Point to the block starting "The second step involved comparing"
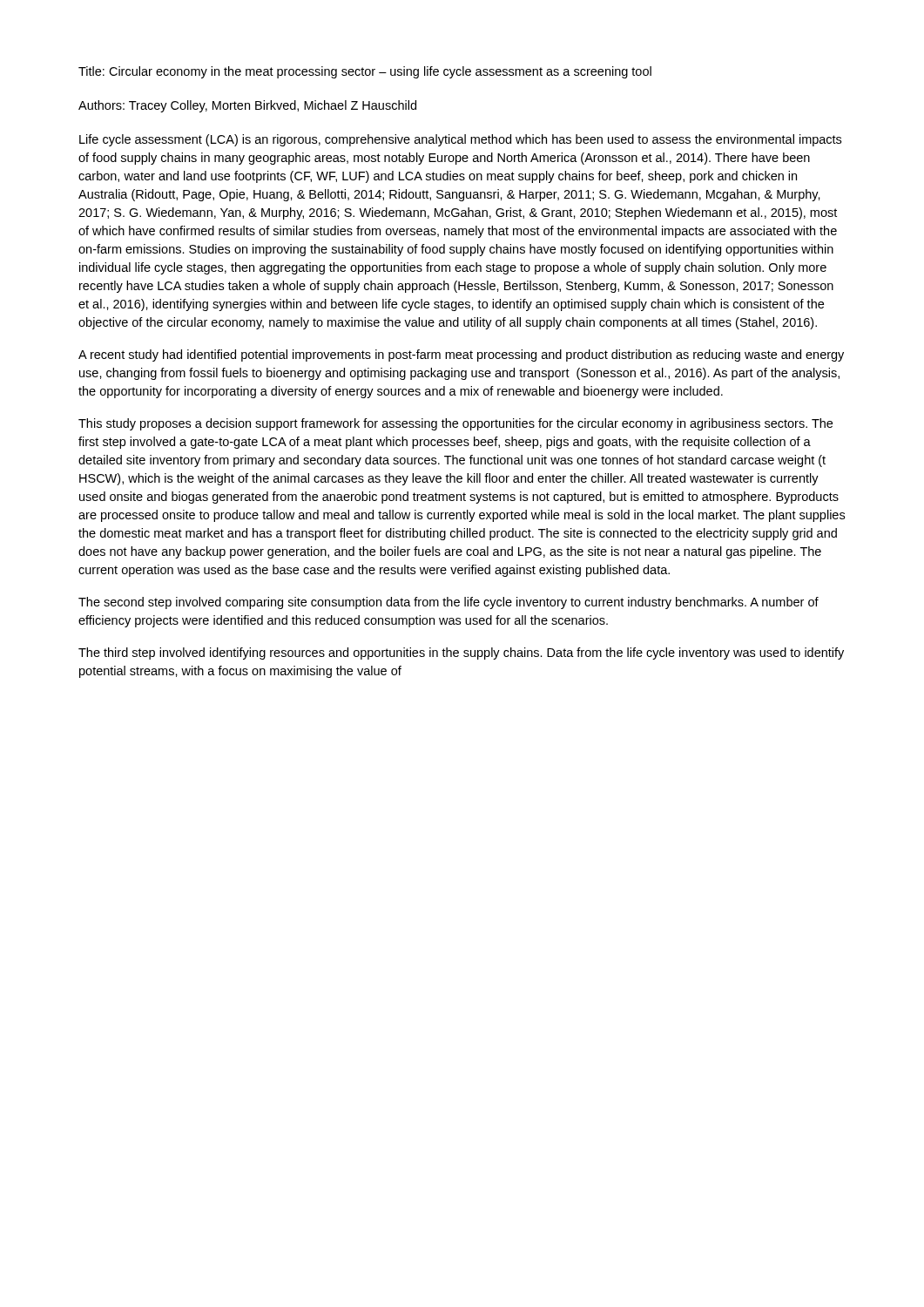The image size is (924, 1307). (x=448, y=612)
